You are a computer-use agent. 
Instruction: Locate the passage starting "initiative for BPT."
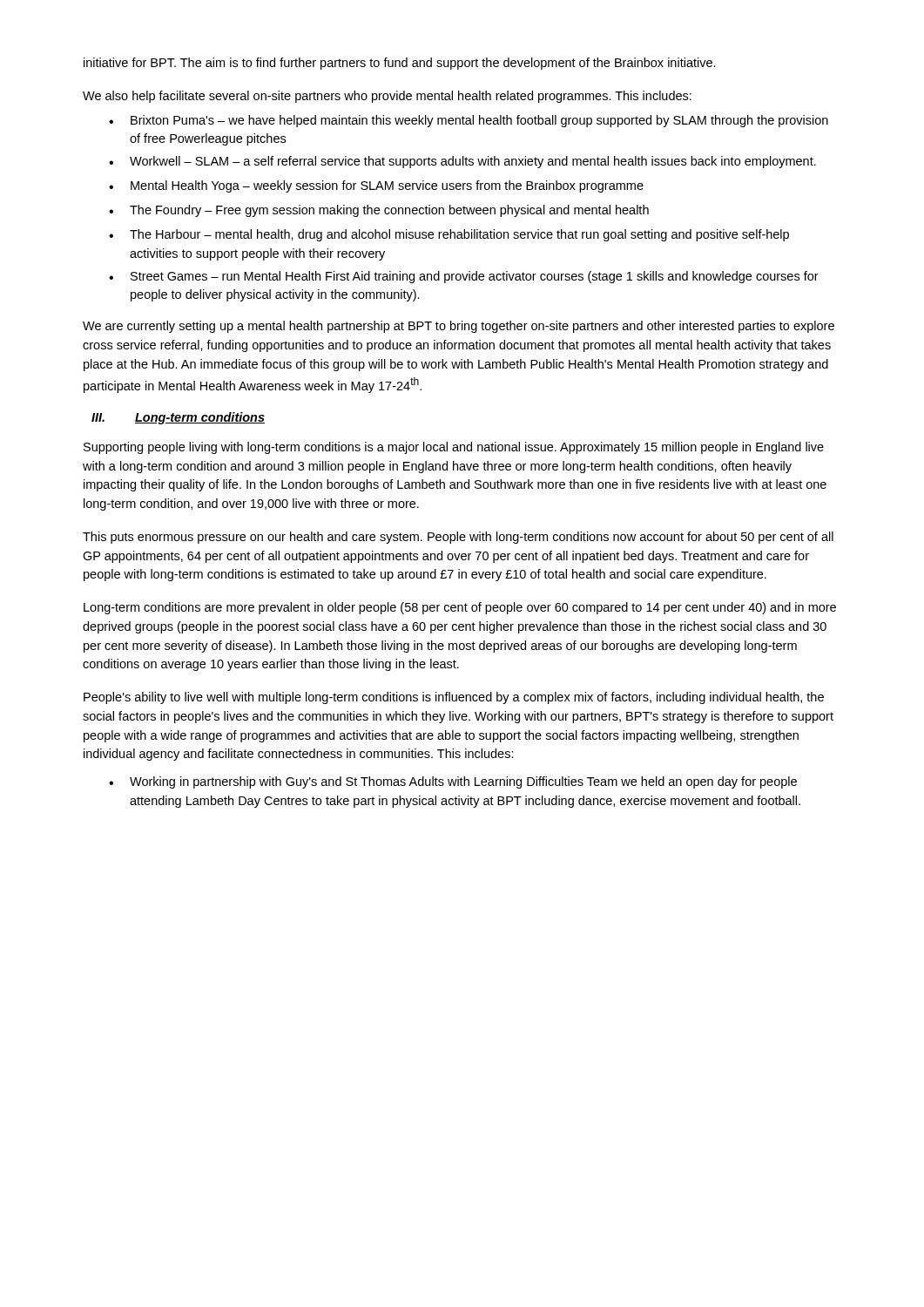coord(400,63)
